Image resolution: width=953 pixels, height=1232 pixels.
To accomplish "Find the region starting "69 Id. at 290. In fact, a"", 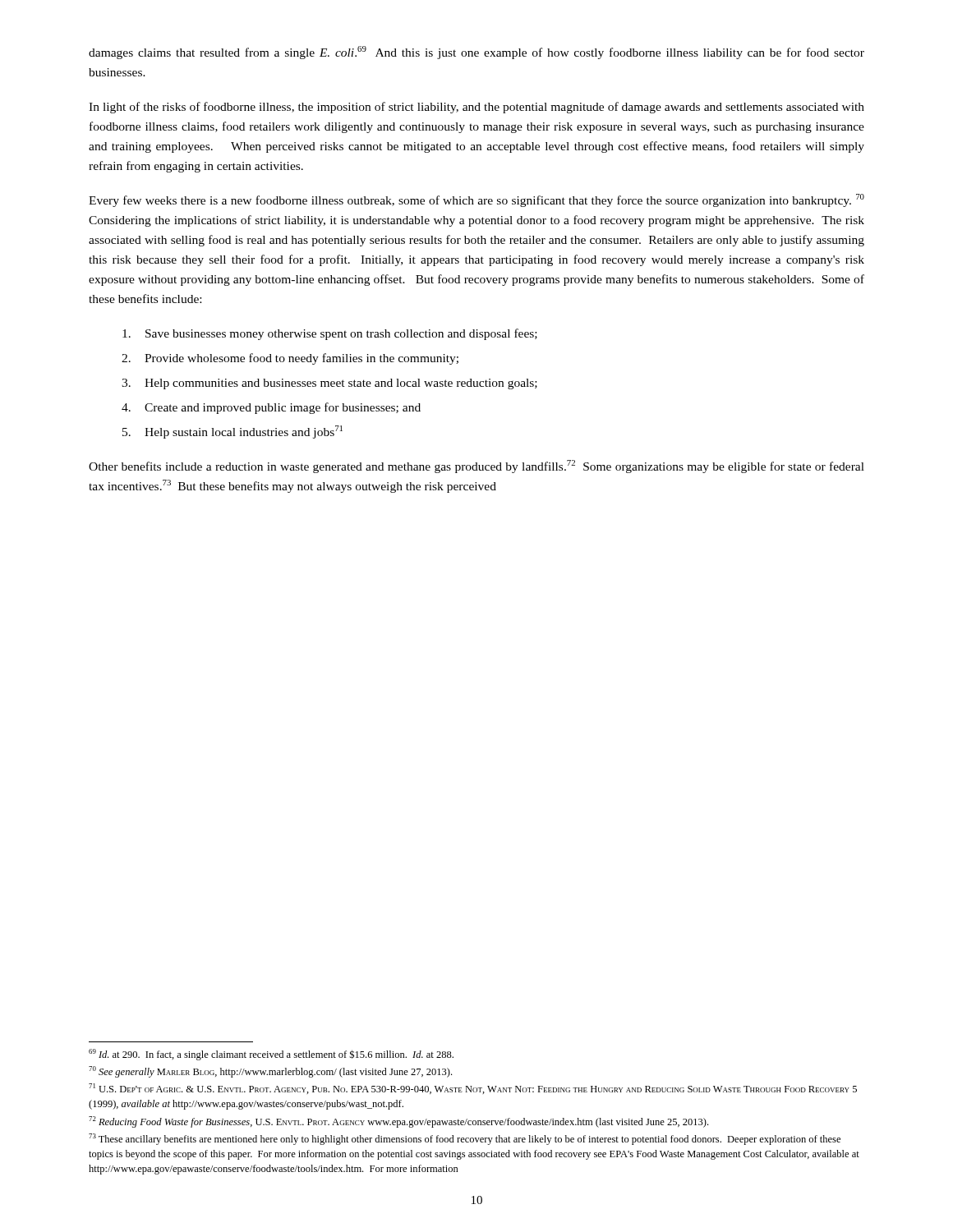I will pyautogui.click(x=271, y=1054).
